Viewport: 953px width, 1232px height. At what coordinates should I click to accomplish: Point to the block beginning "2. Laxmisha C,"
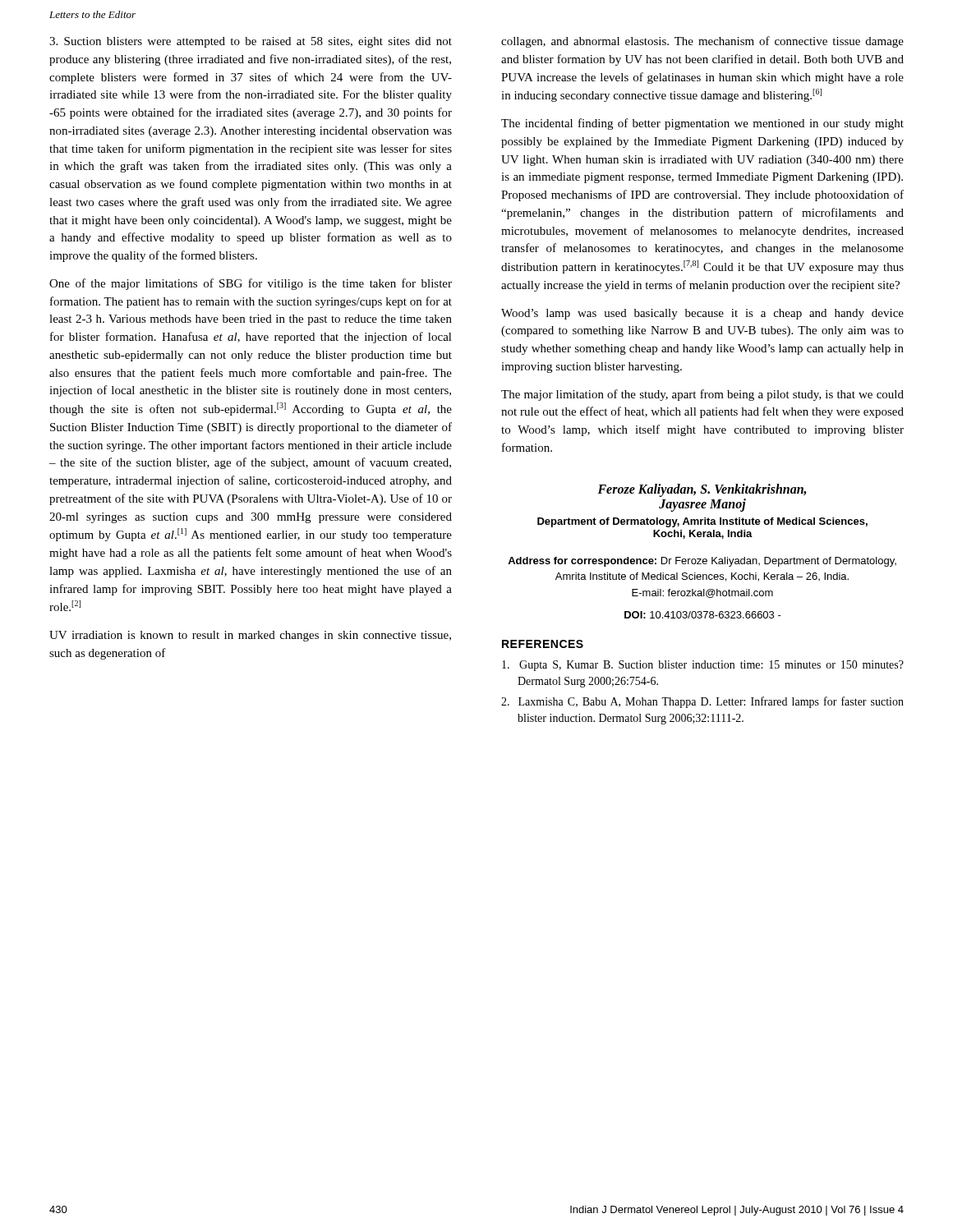click(702, 710)
